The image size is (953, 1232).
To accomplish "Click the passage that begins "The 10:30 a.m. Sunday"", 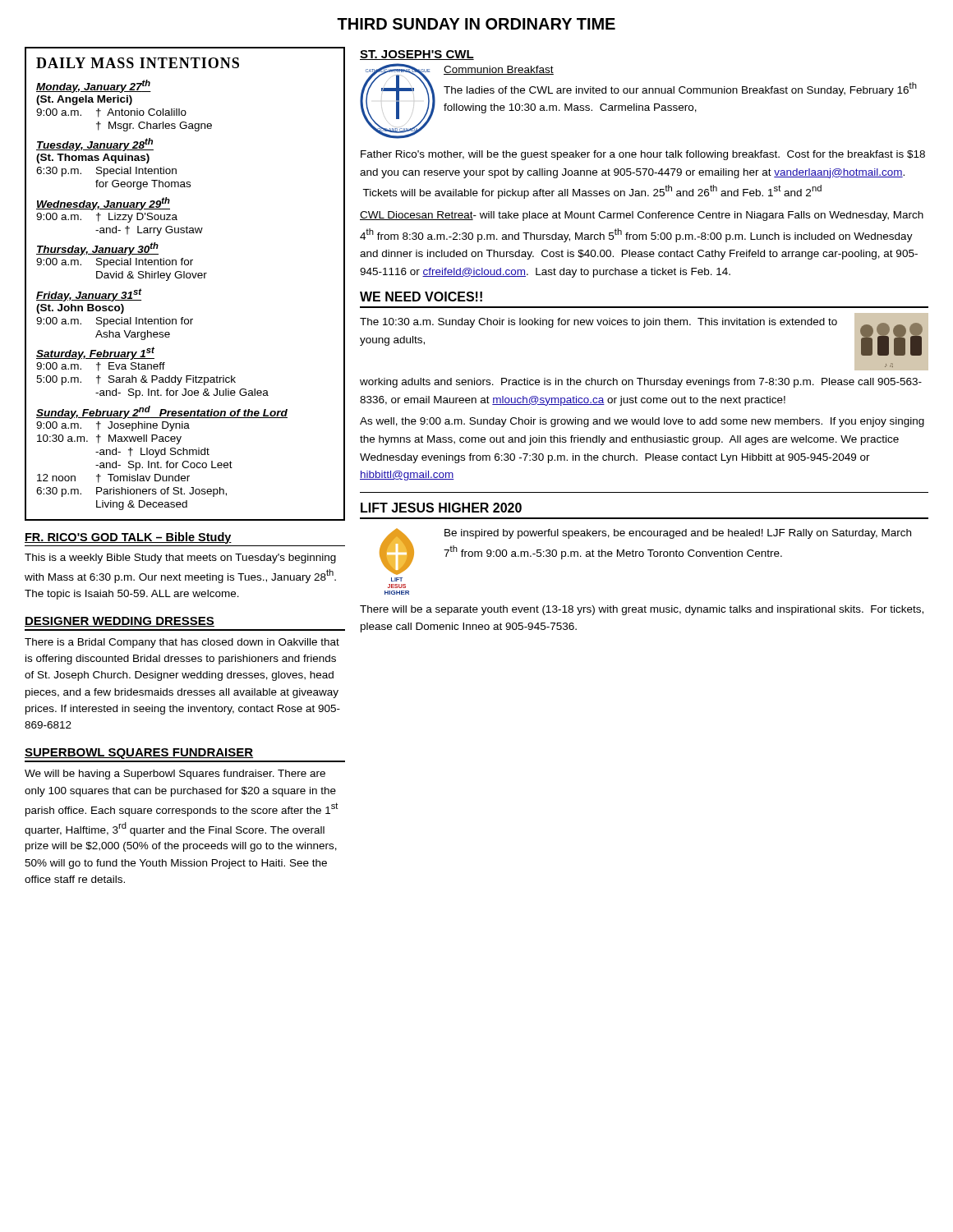I will point(599,331).
